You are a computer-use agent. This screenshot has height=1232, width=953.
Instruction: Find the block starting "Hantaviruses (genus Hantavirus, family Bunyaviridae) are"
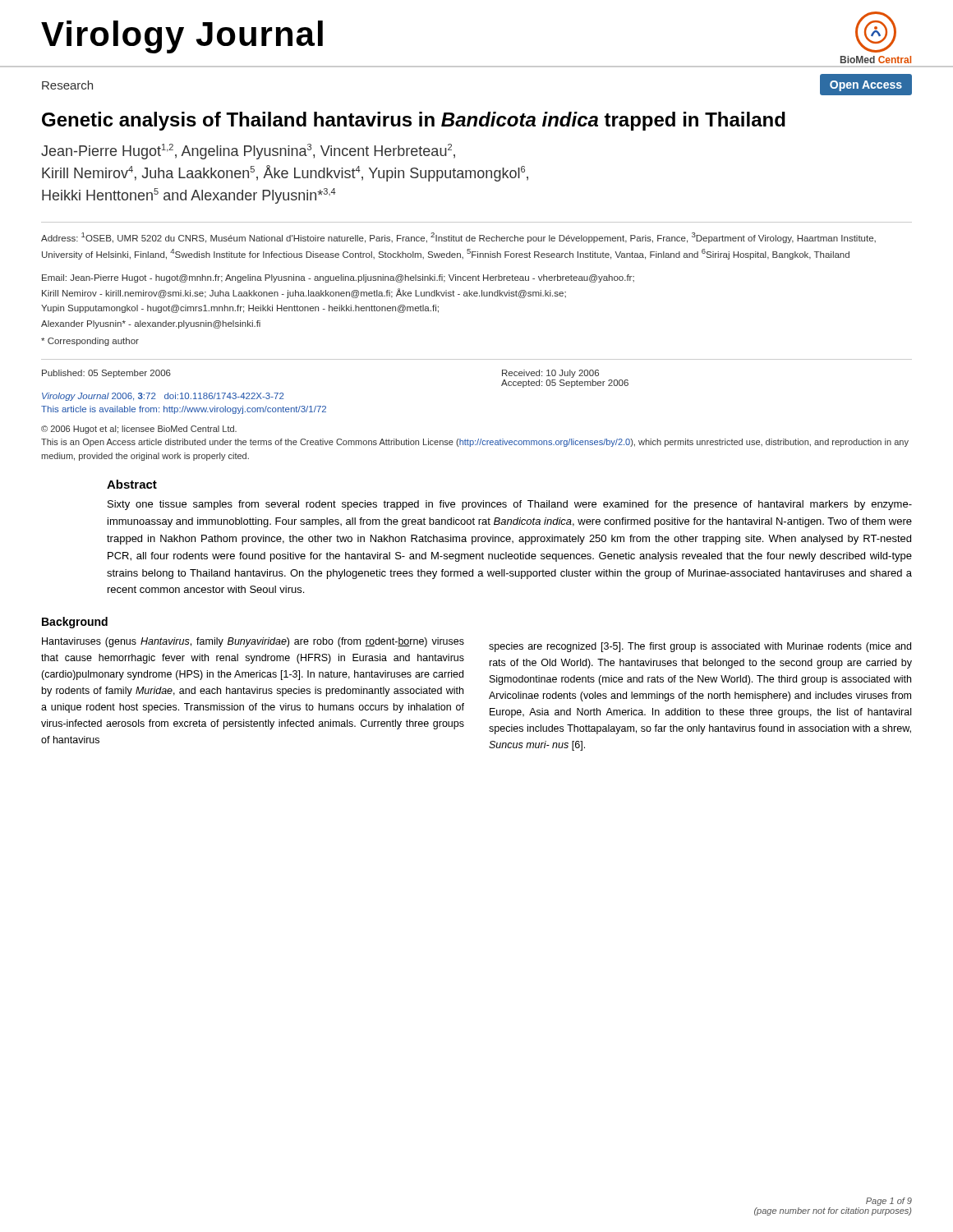click(253, 691)
